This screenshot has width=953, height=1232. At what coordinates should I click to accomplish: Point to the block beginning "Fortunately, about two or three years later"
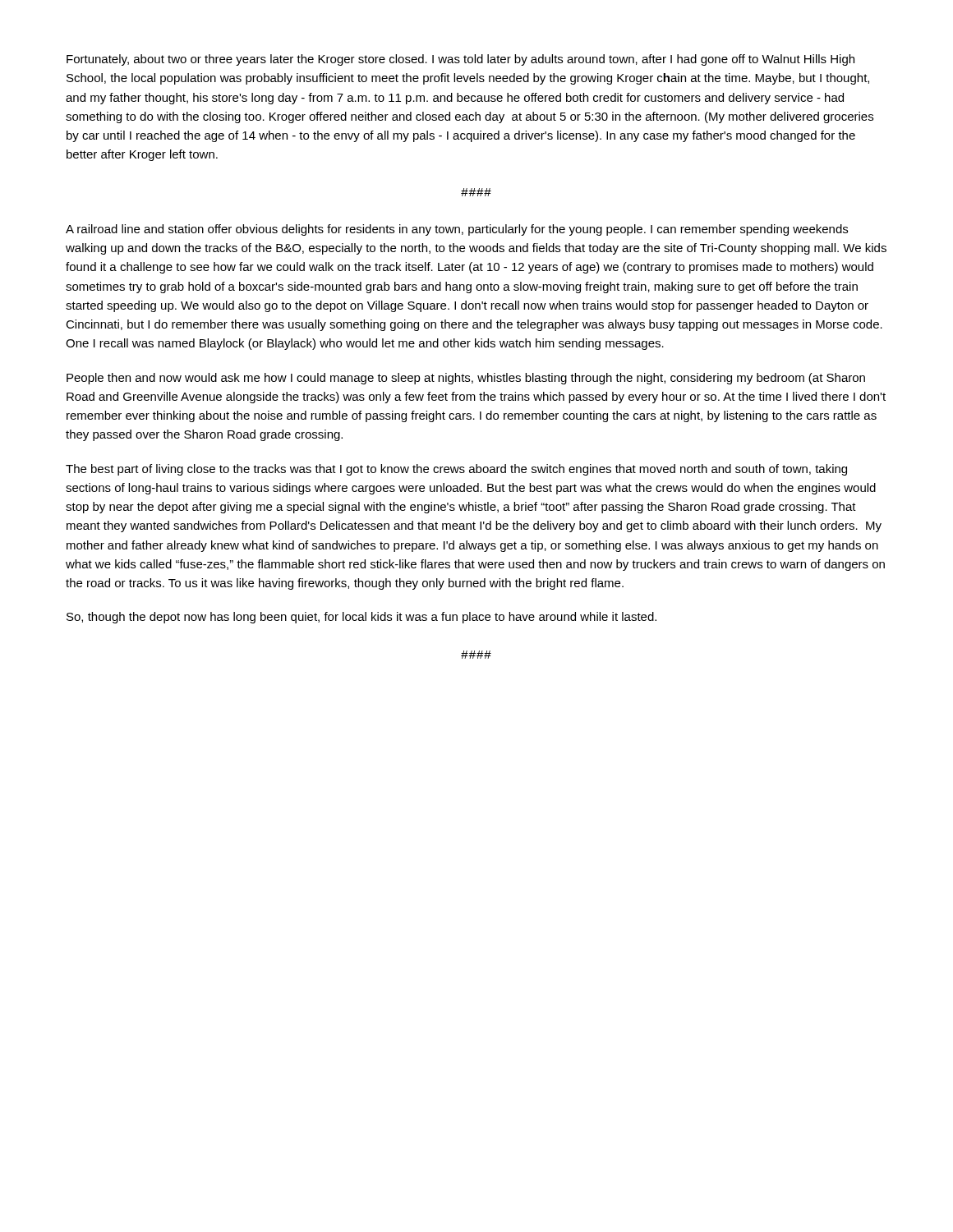tap(470, 106)
